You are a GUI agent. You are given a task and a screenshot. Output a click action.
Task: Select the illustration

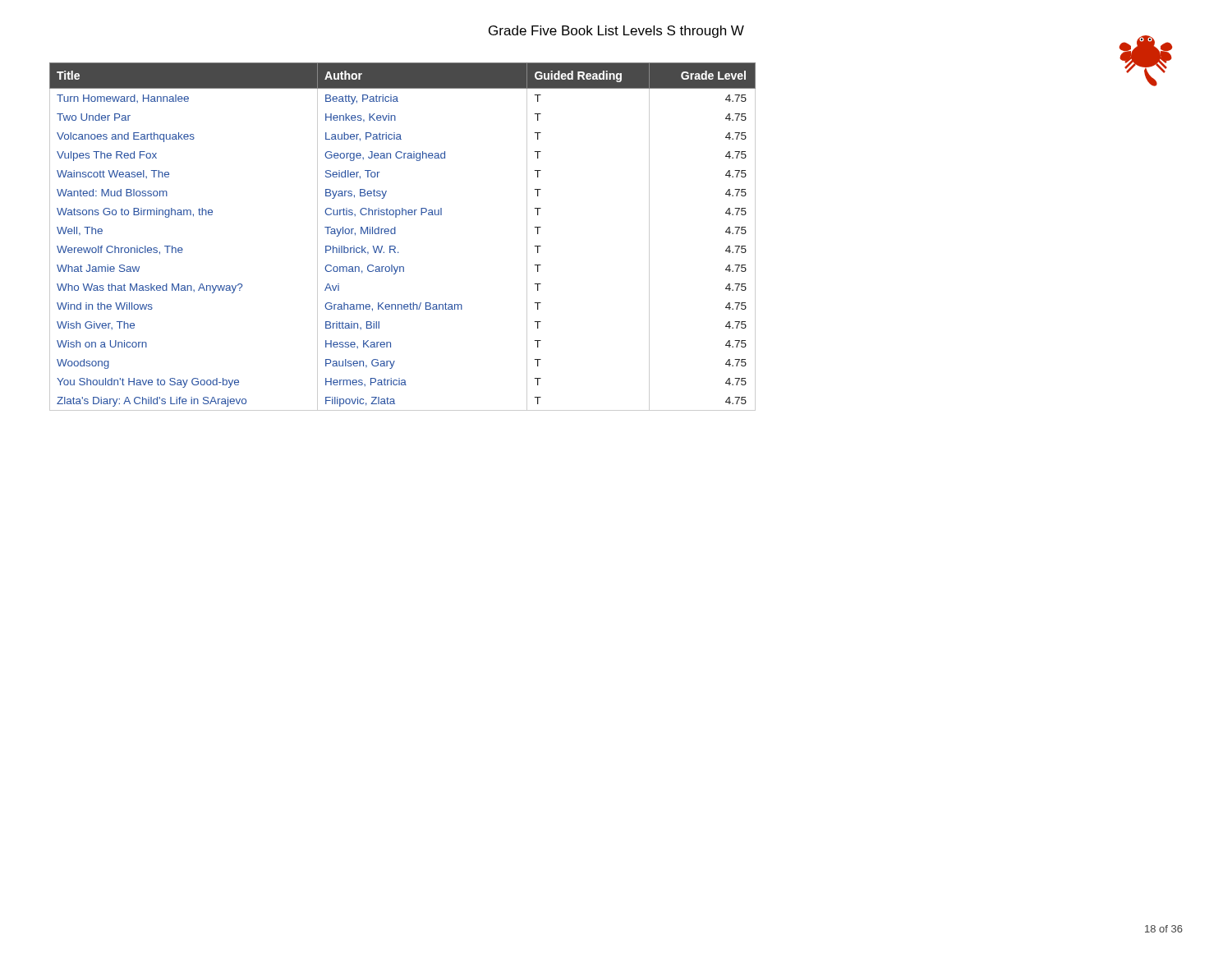(x=1146, y=52)
